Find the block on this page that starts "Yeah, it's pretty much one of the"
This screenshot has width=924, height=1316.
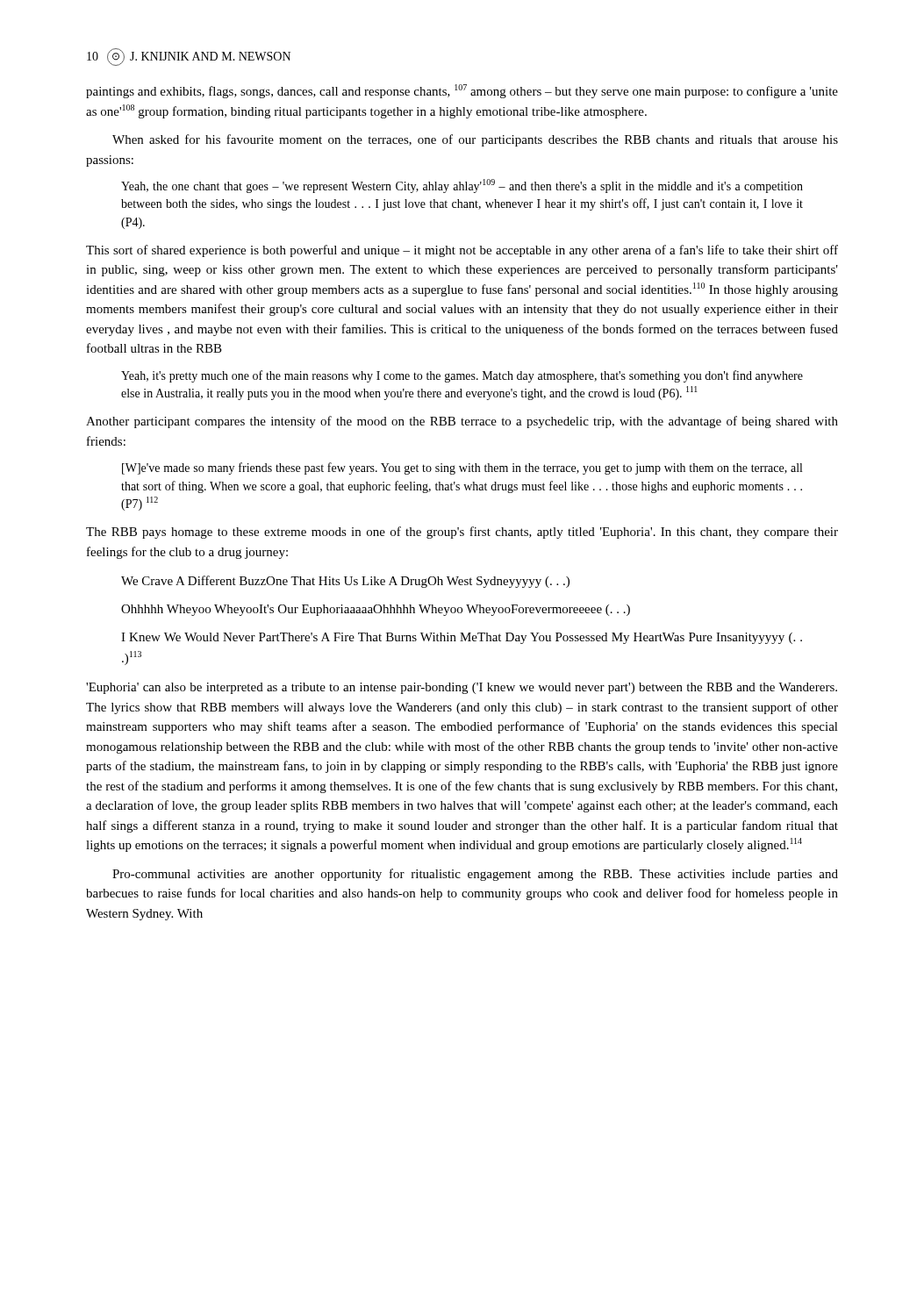[x=462, y=385]
